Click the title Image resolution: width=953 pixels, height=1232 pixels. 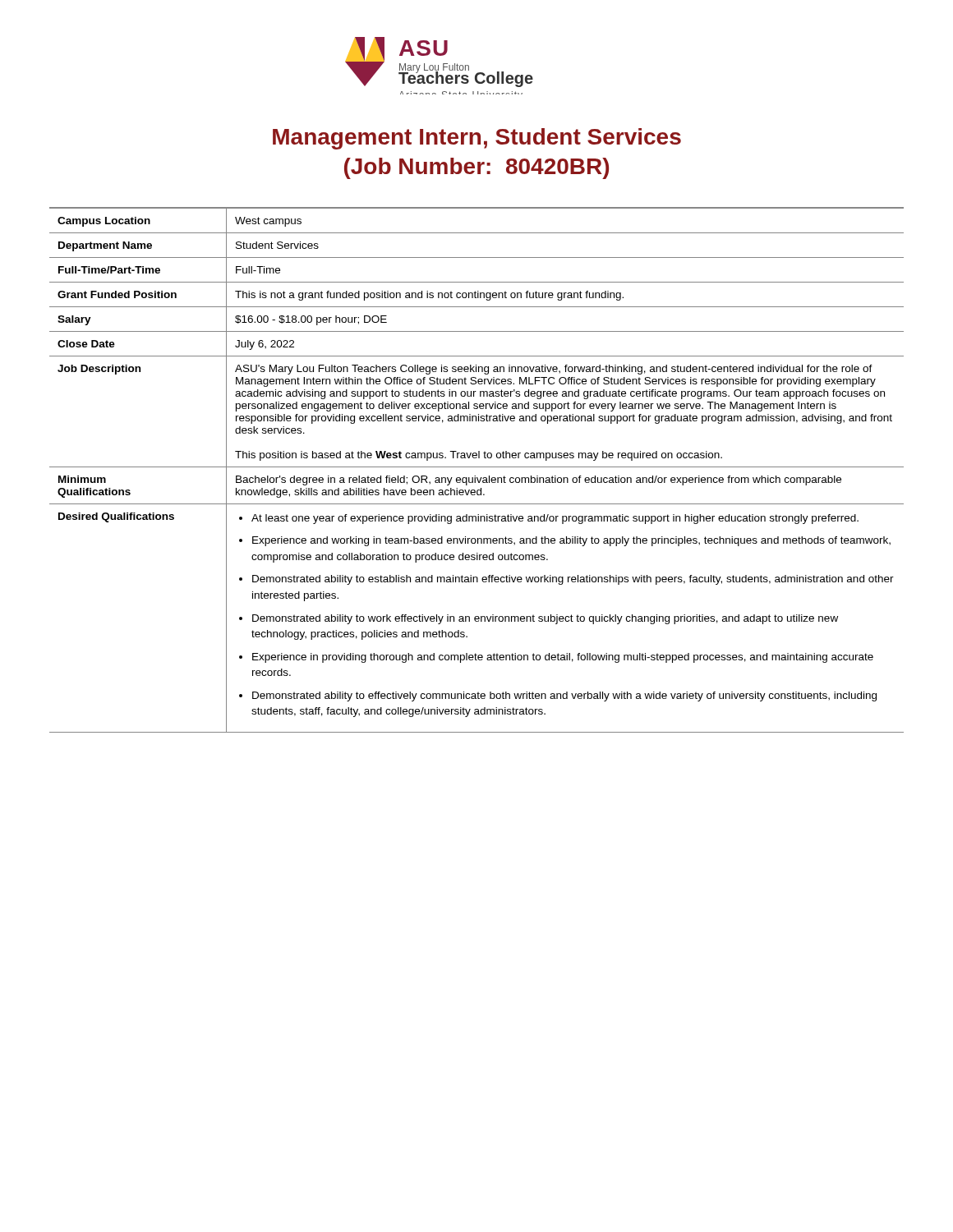[x=476, y=152]
